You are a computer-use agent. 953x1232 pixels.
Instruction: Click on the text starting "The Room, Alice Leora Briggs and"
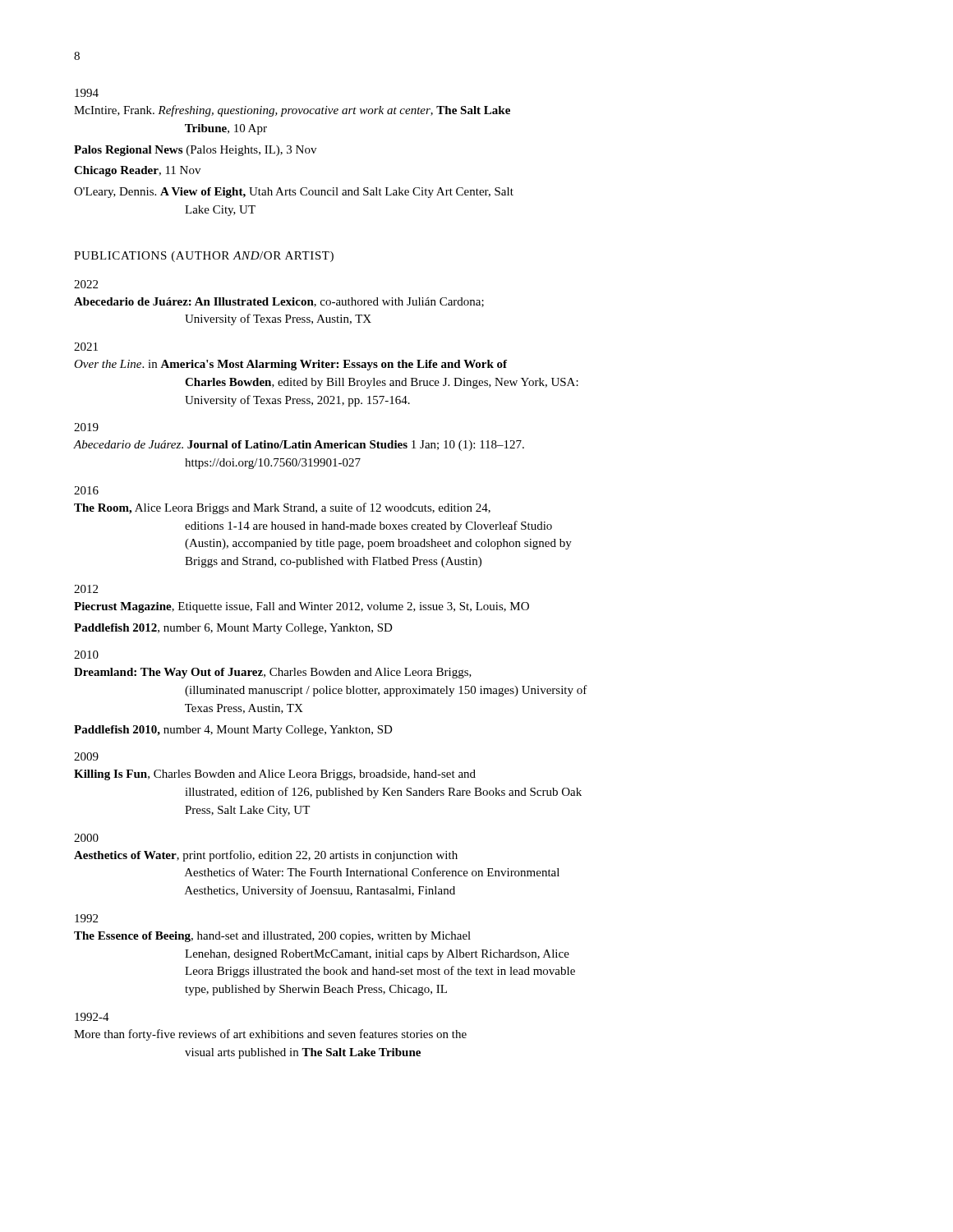(360, 534)
